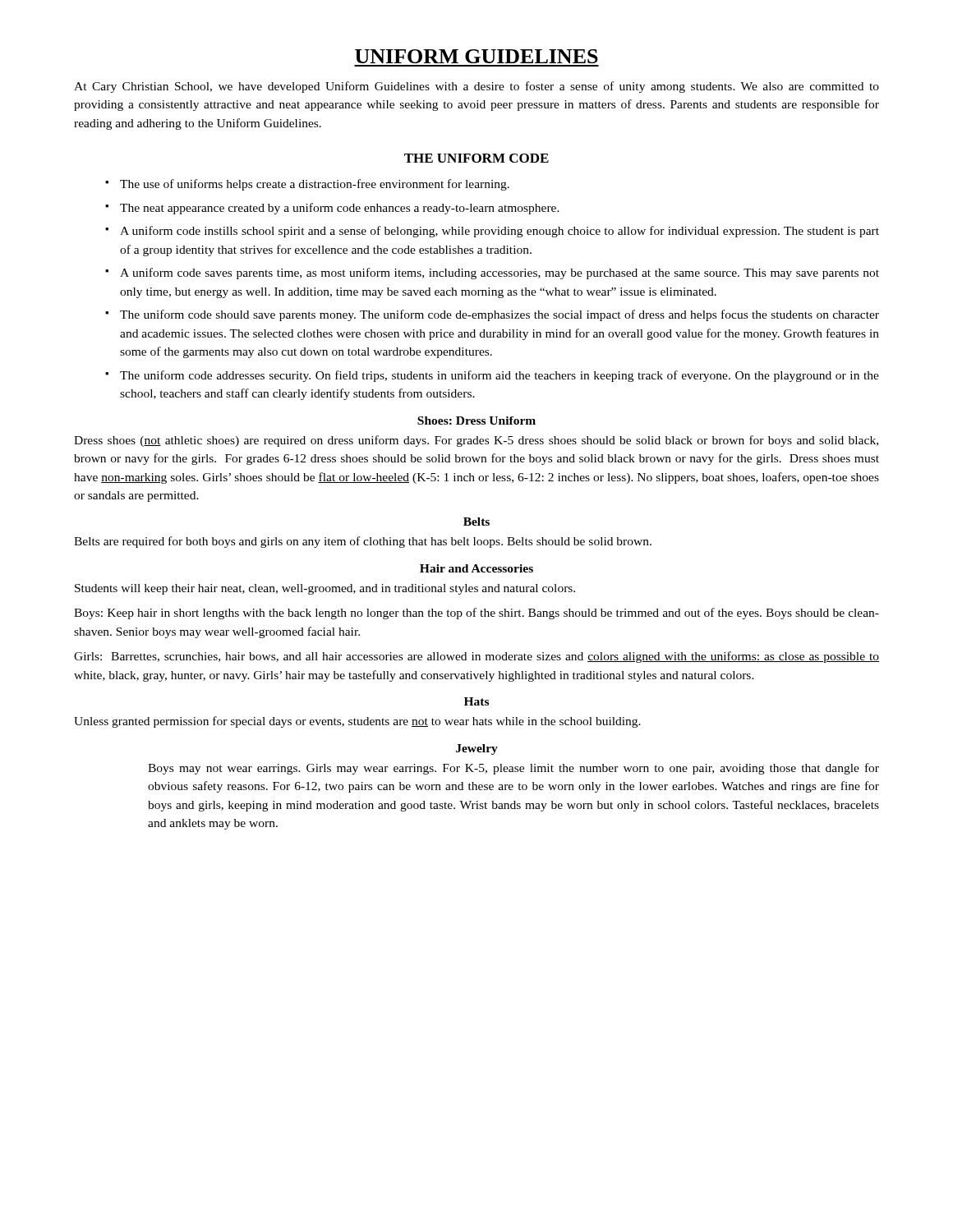Click on the element starting "Belts are required for both"
953x1232 pixels.
[x=363, y=541]
